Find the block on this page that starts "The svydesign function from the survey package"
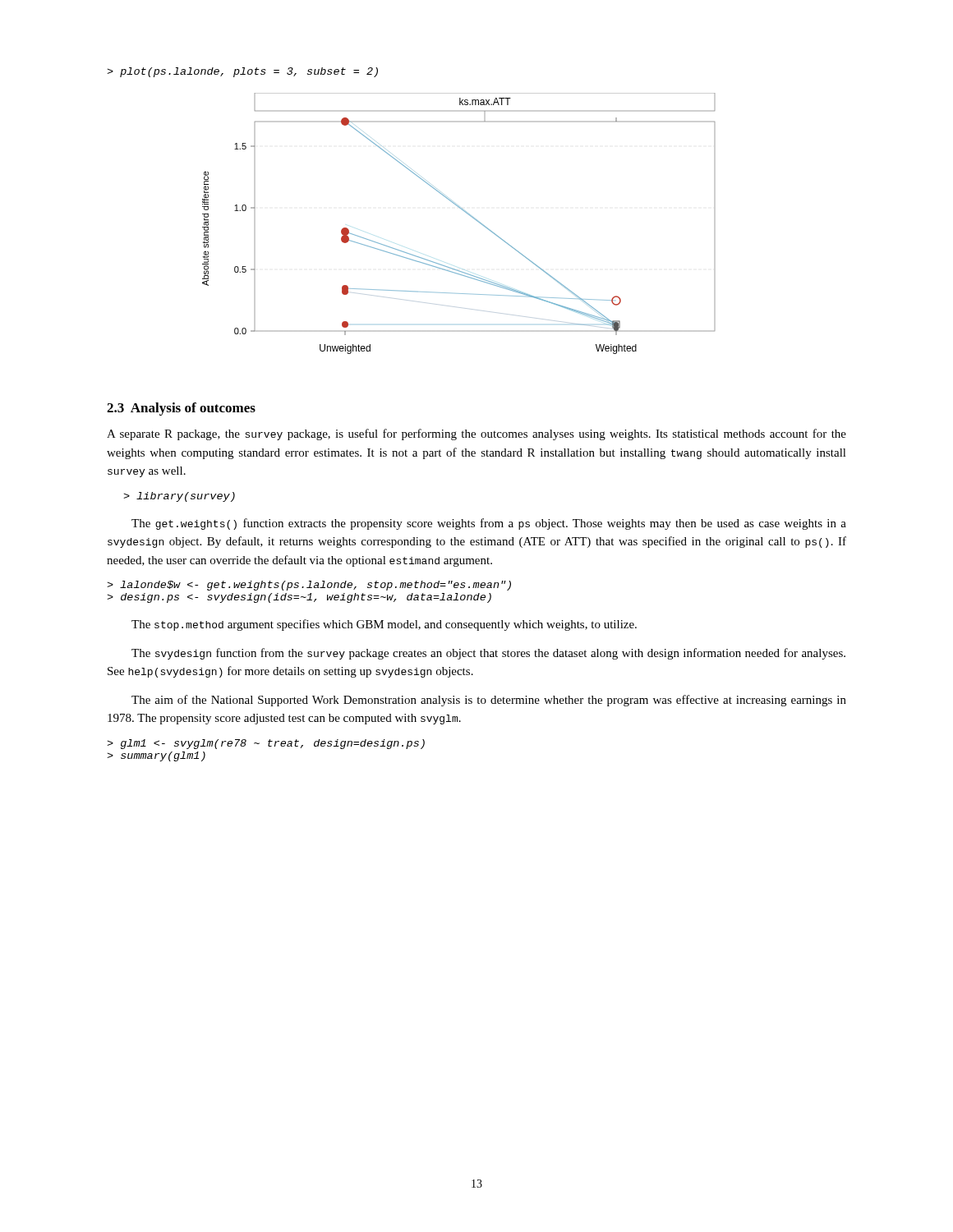Screen dimensions: 1232x953 point(476,662)
